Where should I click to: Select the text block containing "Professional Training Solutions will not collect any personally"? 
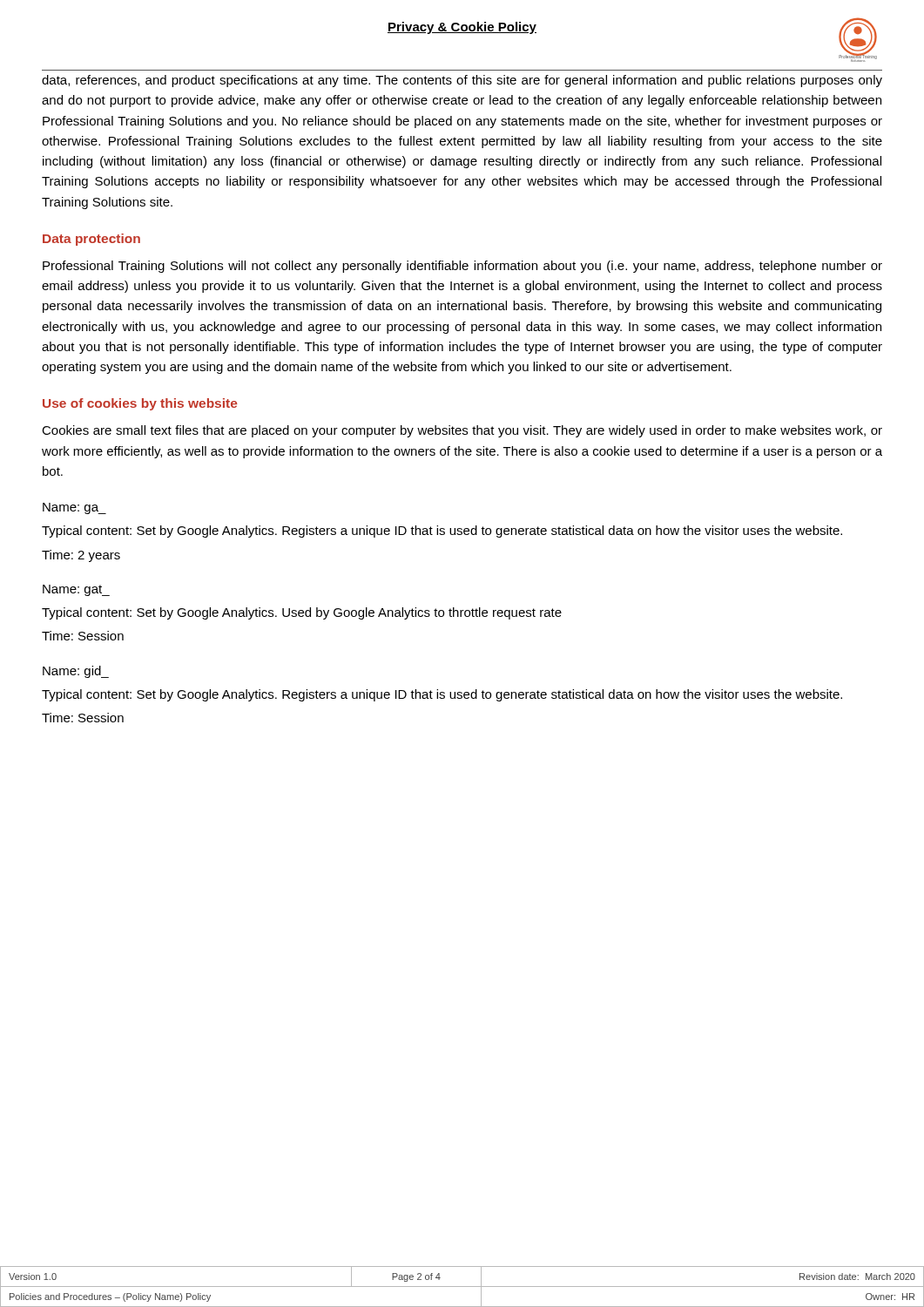tap(462, 316)
